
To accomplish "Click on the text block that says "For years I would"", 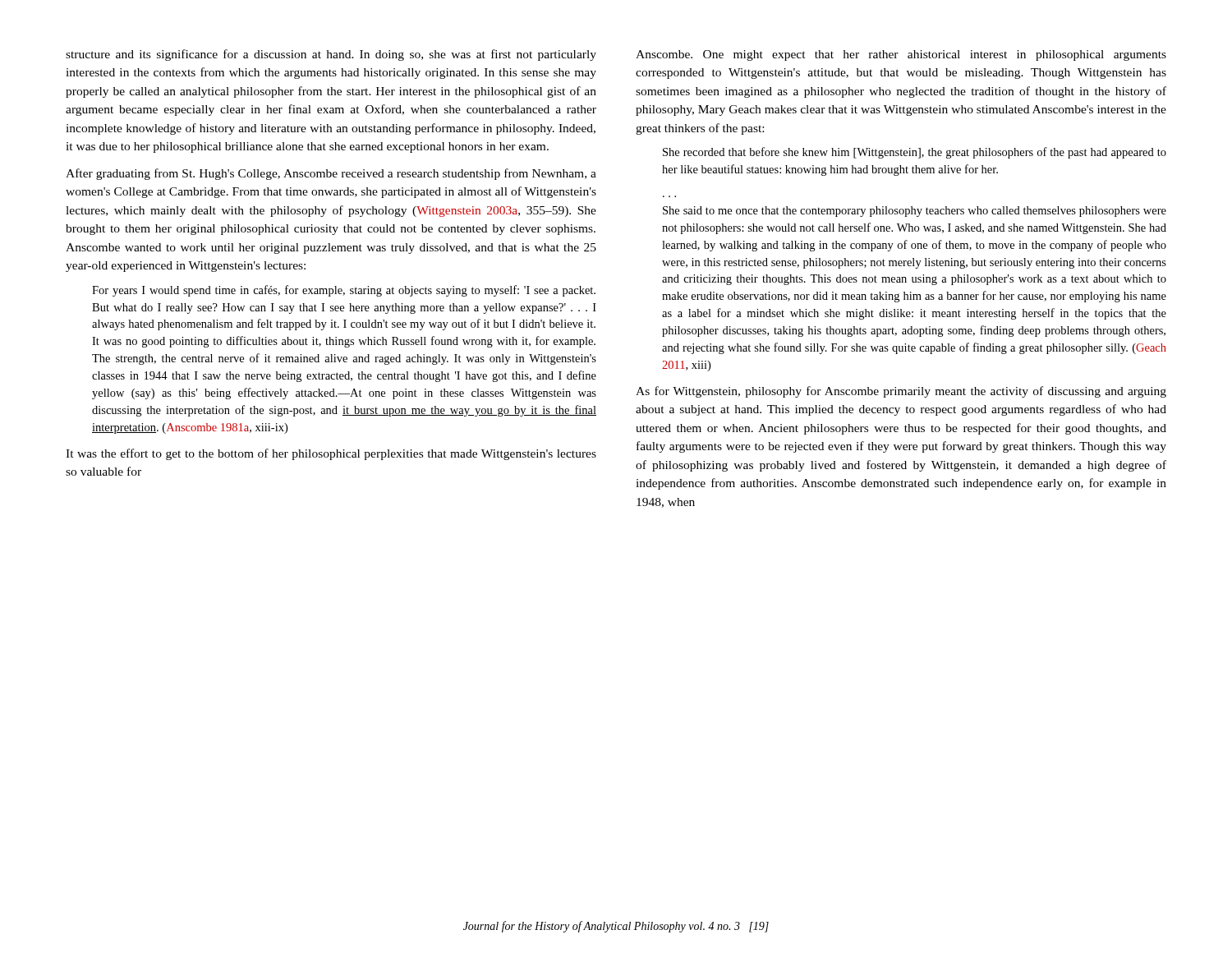I will coord(344,359).
